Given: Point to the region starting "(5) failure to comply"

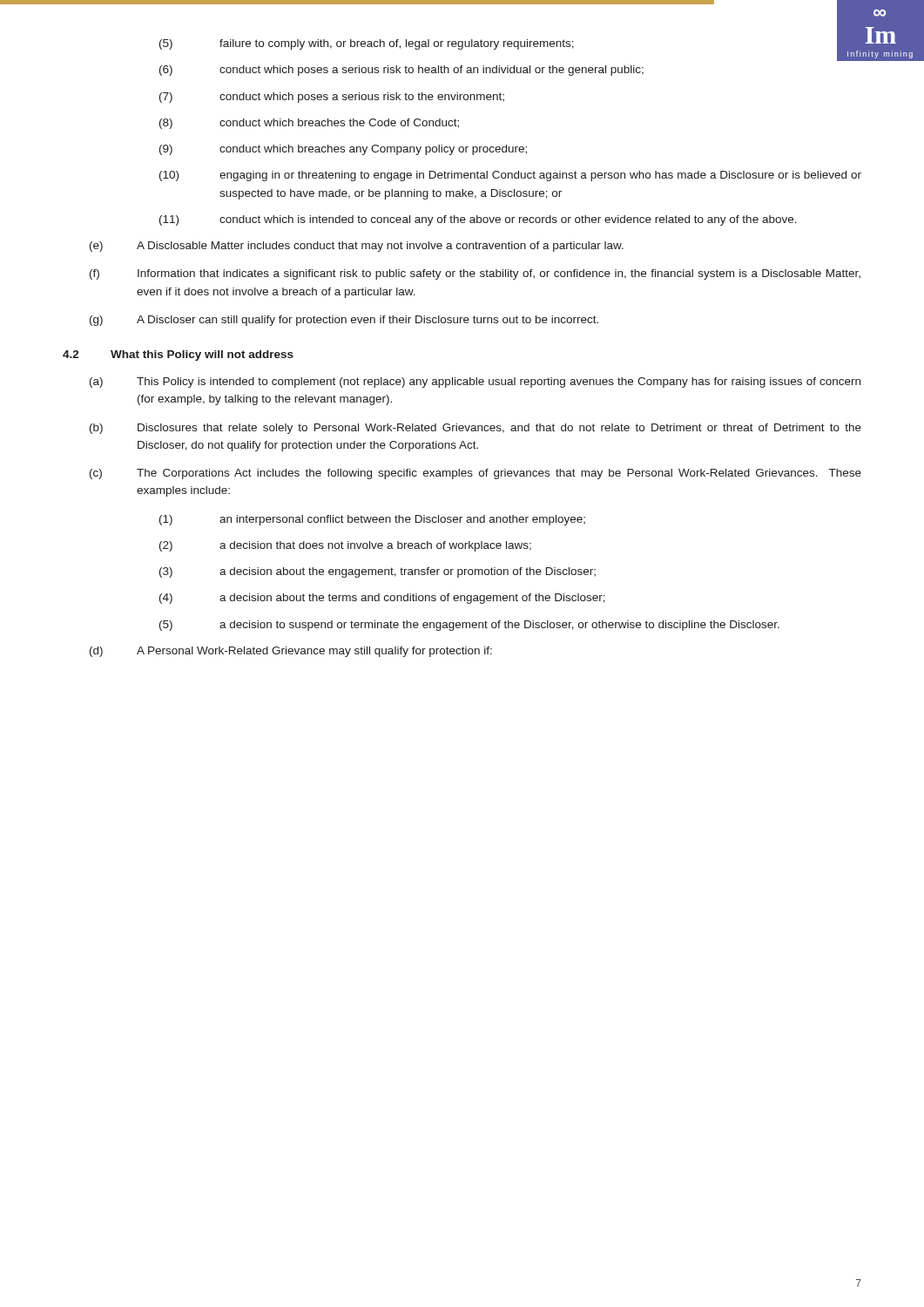Looking at the screenshot, I should point(510,44).
